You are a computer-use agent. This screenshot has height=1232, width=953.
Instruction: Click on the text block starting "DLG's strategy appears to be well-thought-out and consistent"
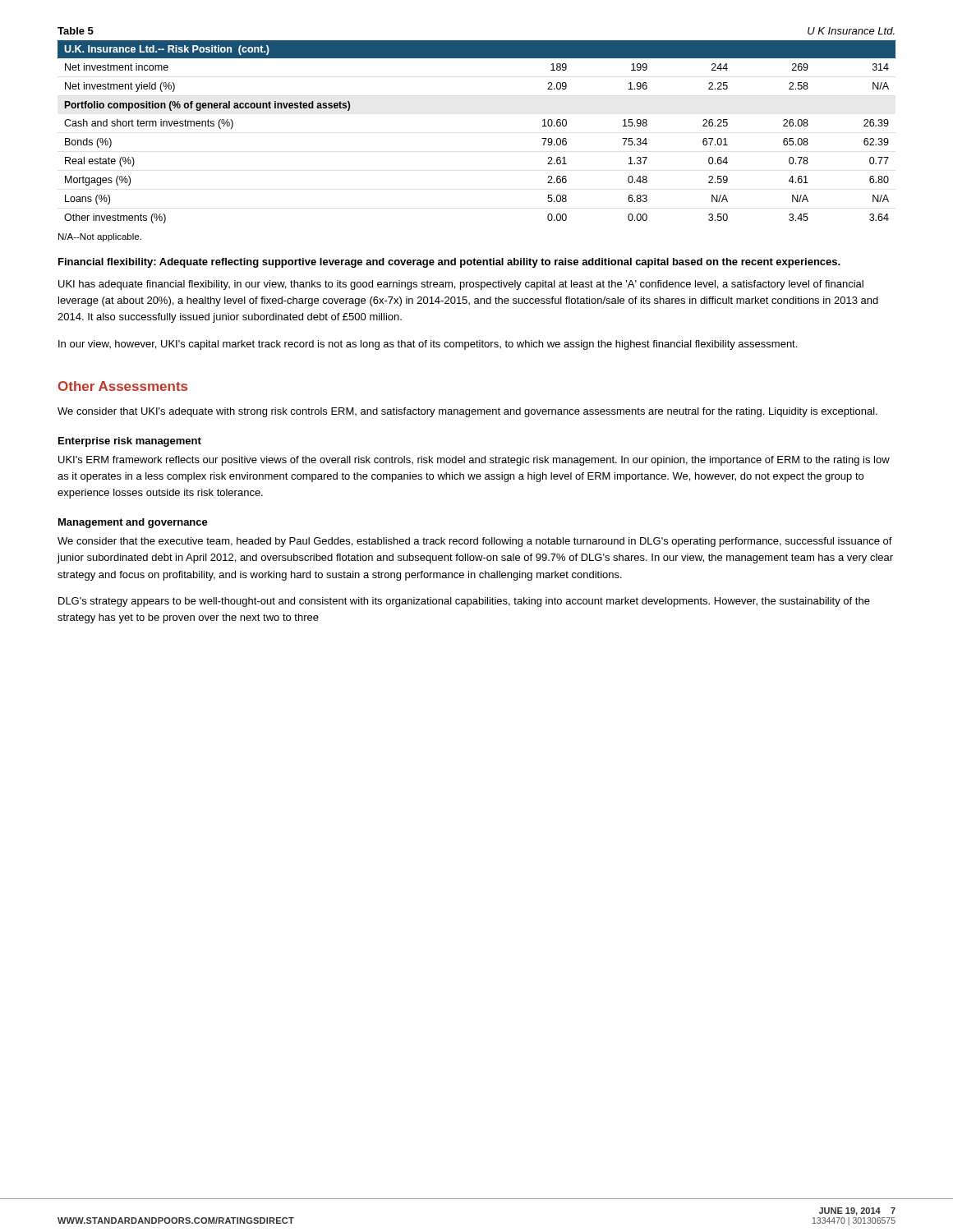coord(464,609)
